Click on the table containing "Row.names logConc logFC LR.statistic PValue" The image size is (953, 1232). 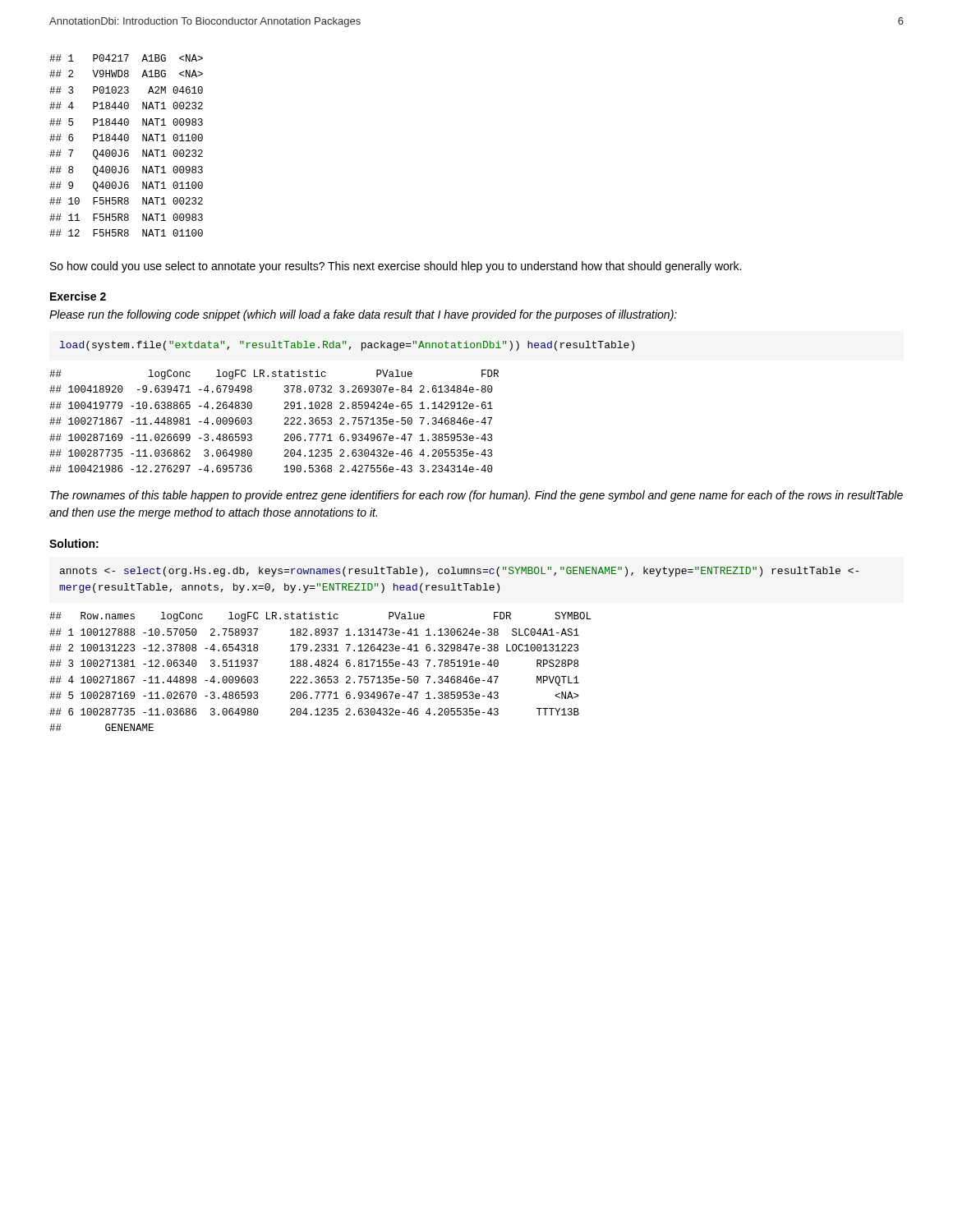[x=476, y=673]
